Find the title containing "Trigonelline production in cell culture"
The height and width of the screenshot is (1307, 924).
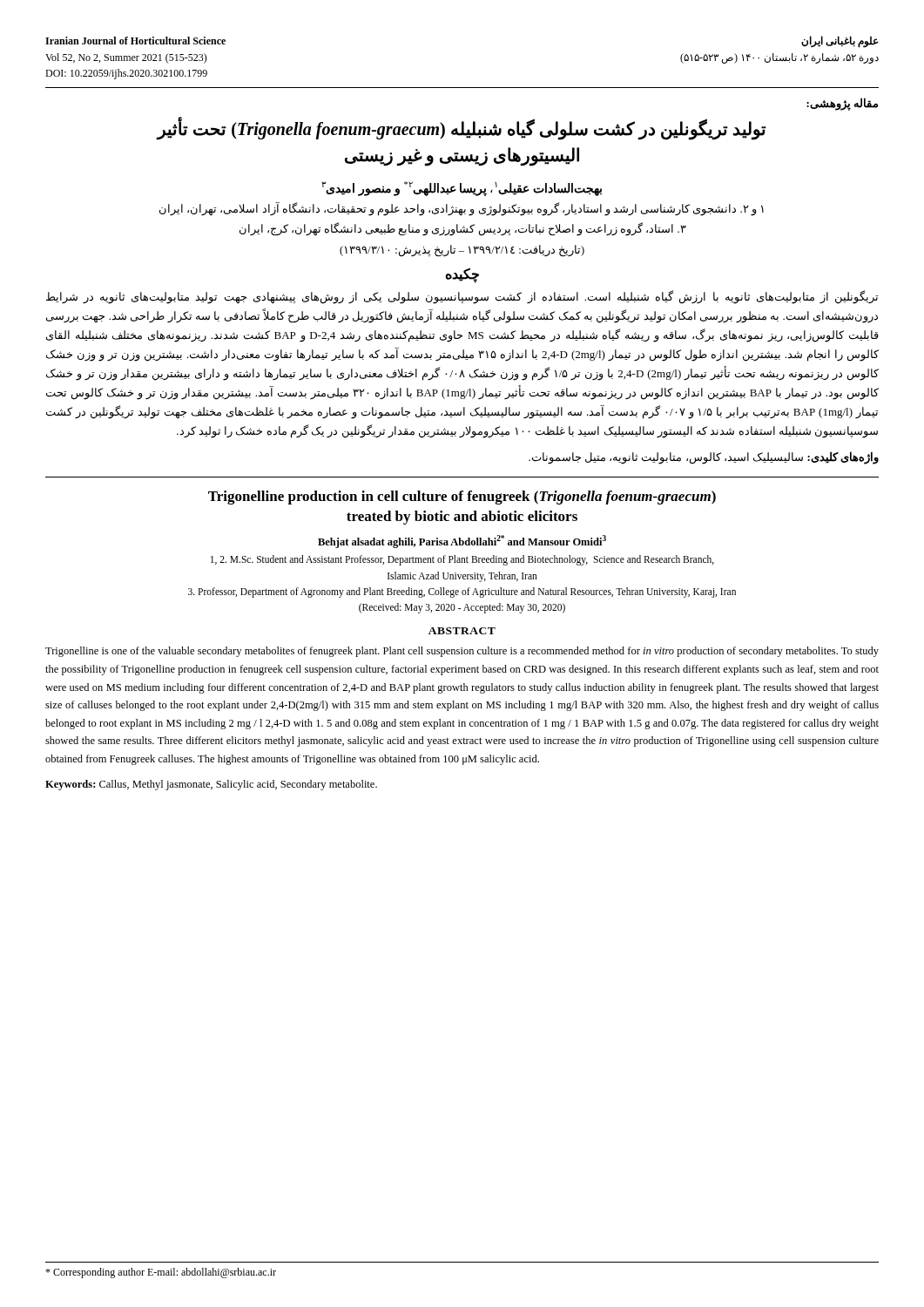[462, 506]
